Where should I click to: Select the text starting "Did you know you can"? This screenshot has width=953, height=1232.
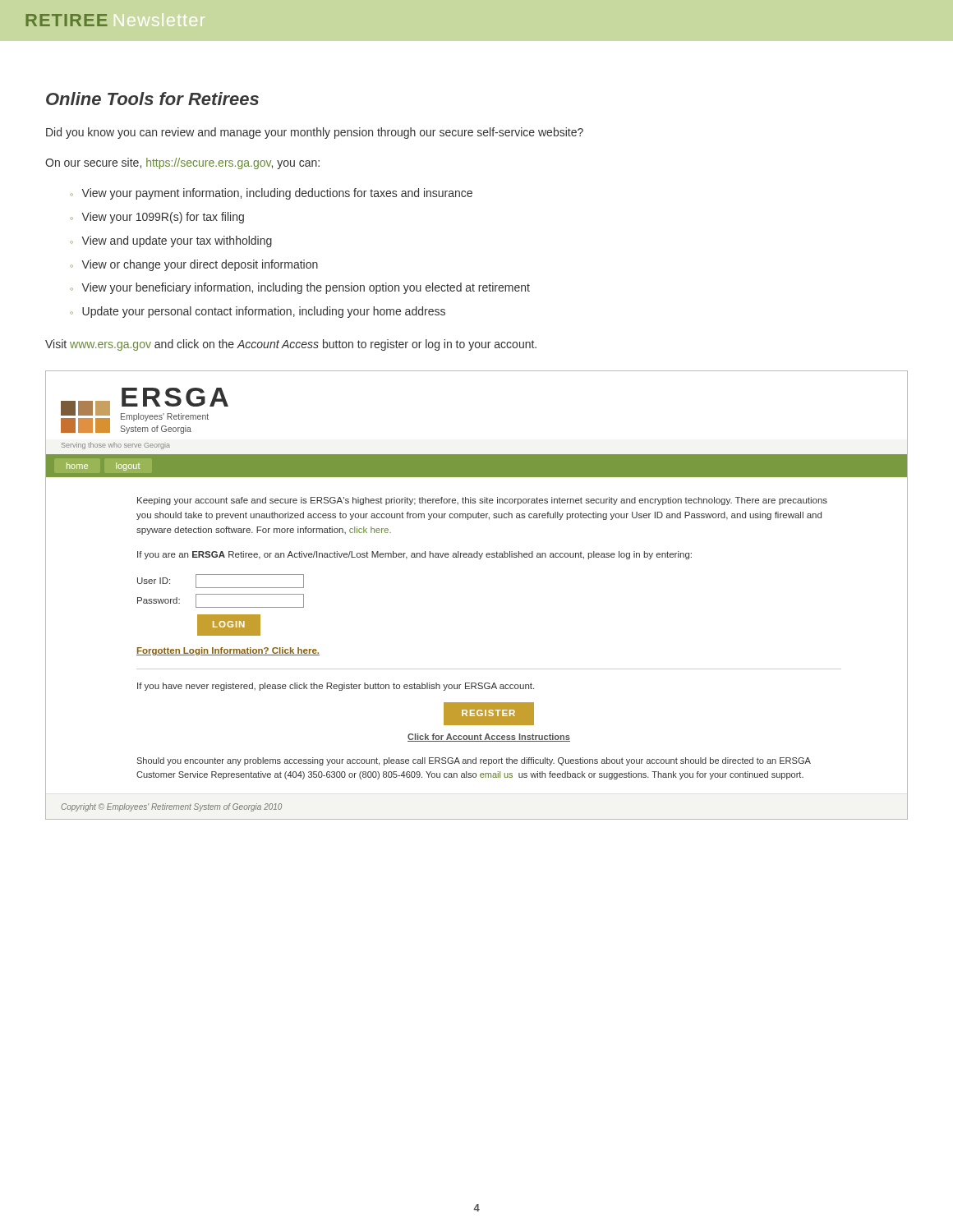tap(314, 132)
